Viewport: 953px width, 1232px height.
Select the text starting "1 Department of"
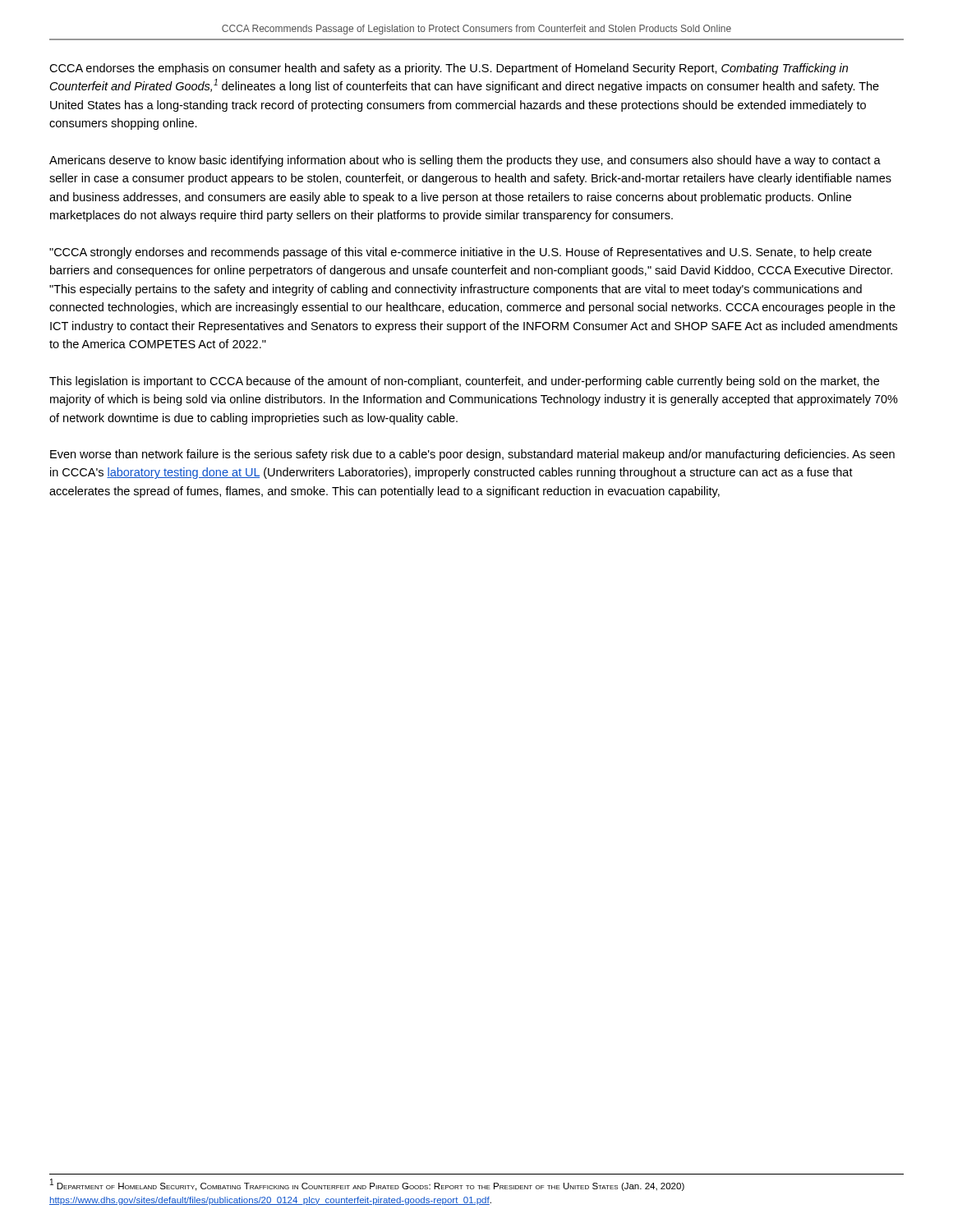476,1192
